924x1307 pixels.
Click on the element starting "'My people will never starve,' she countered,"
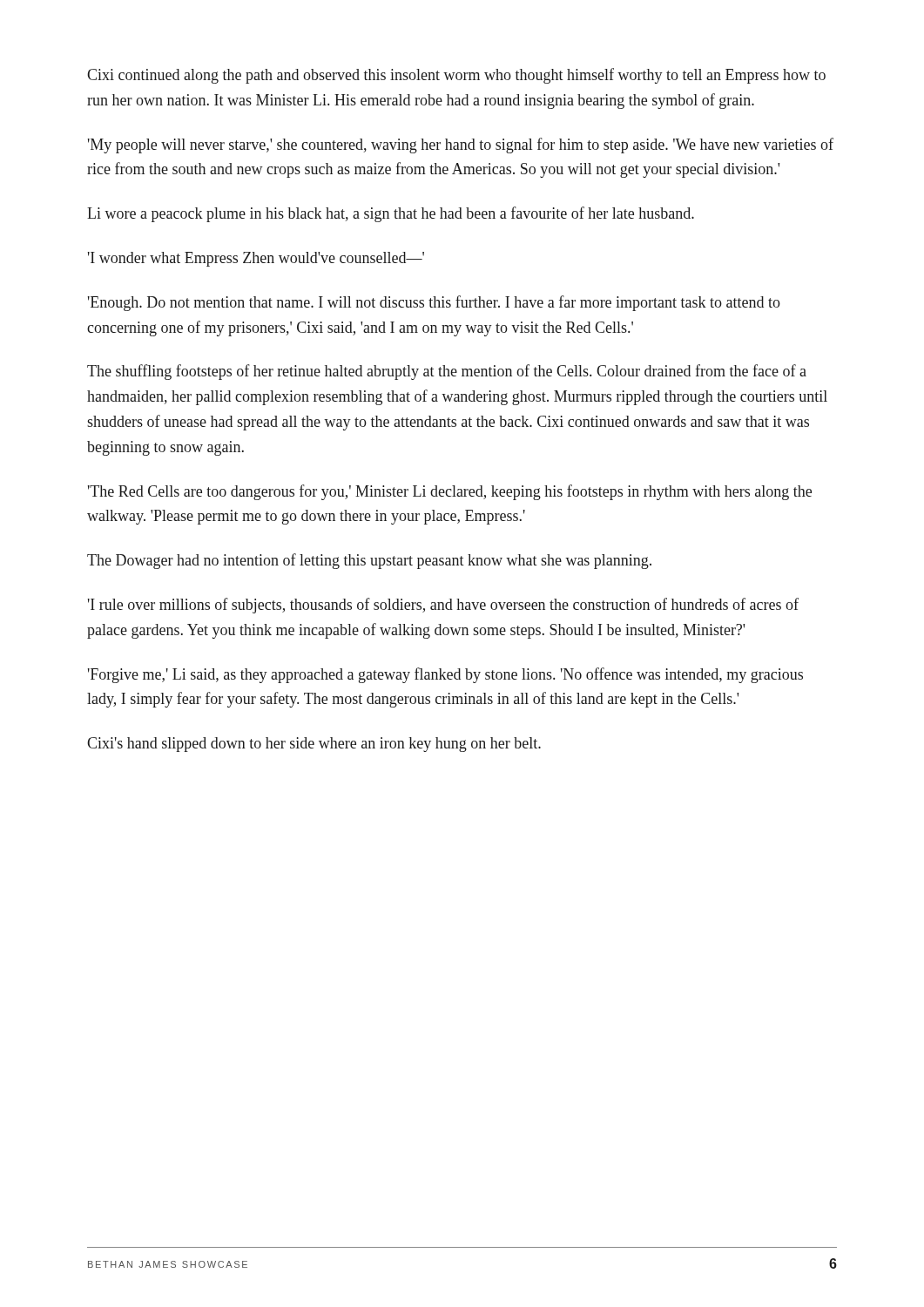tap(460, 157)
